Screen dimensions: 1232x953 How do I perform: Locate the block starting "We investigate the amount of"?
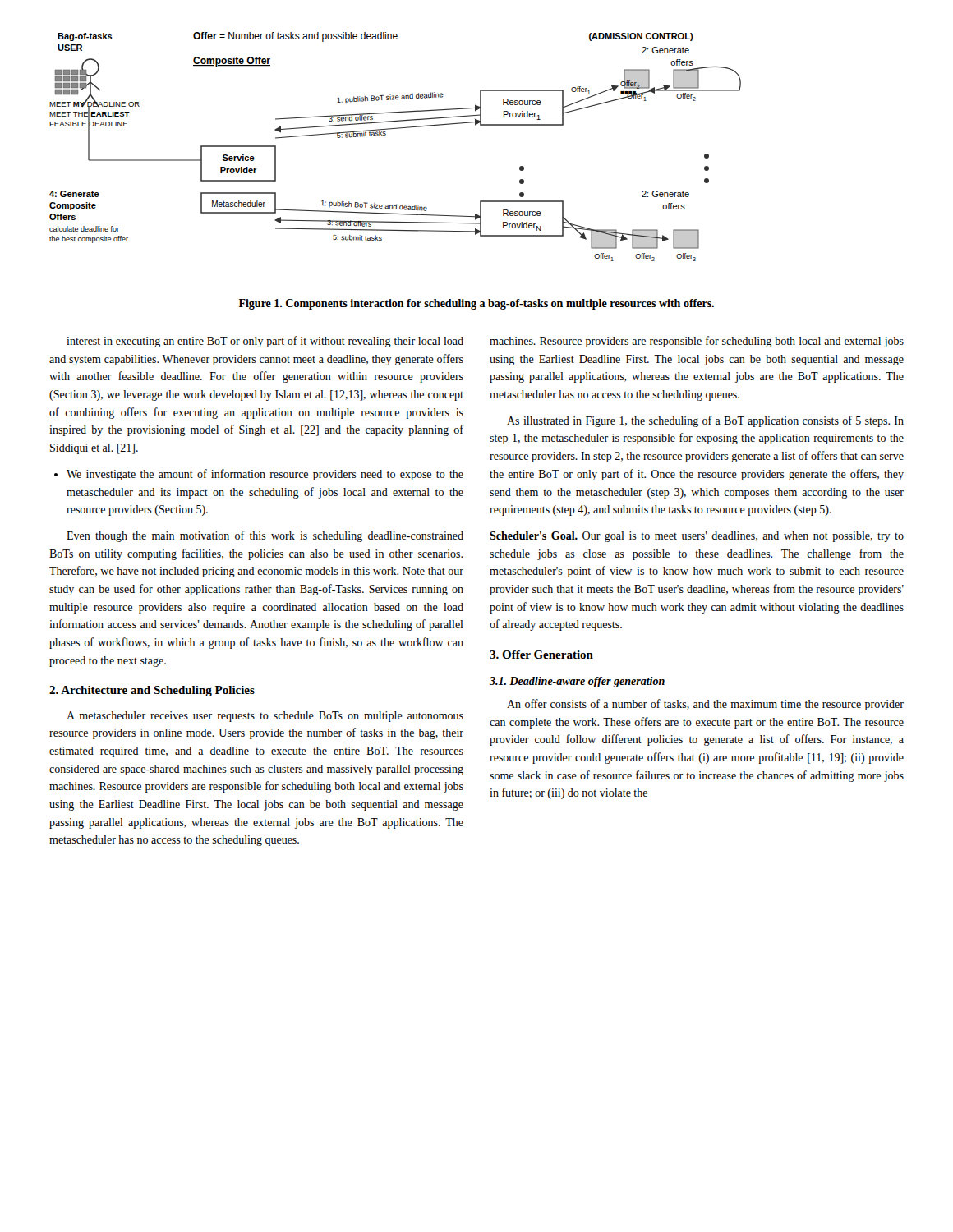pyautogui.click(x=256, y=492)
